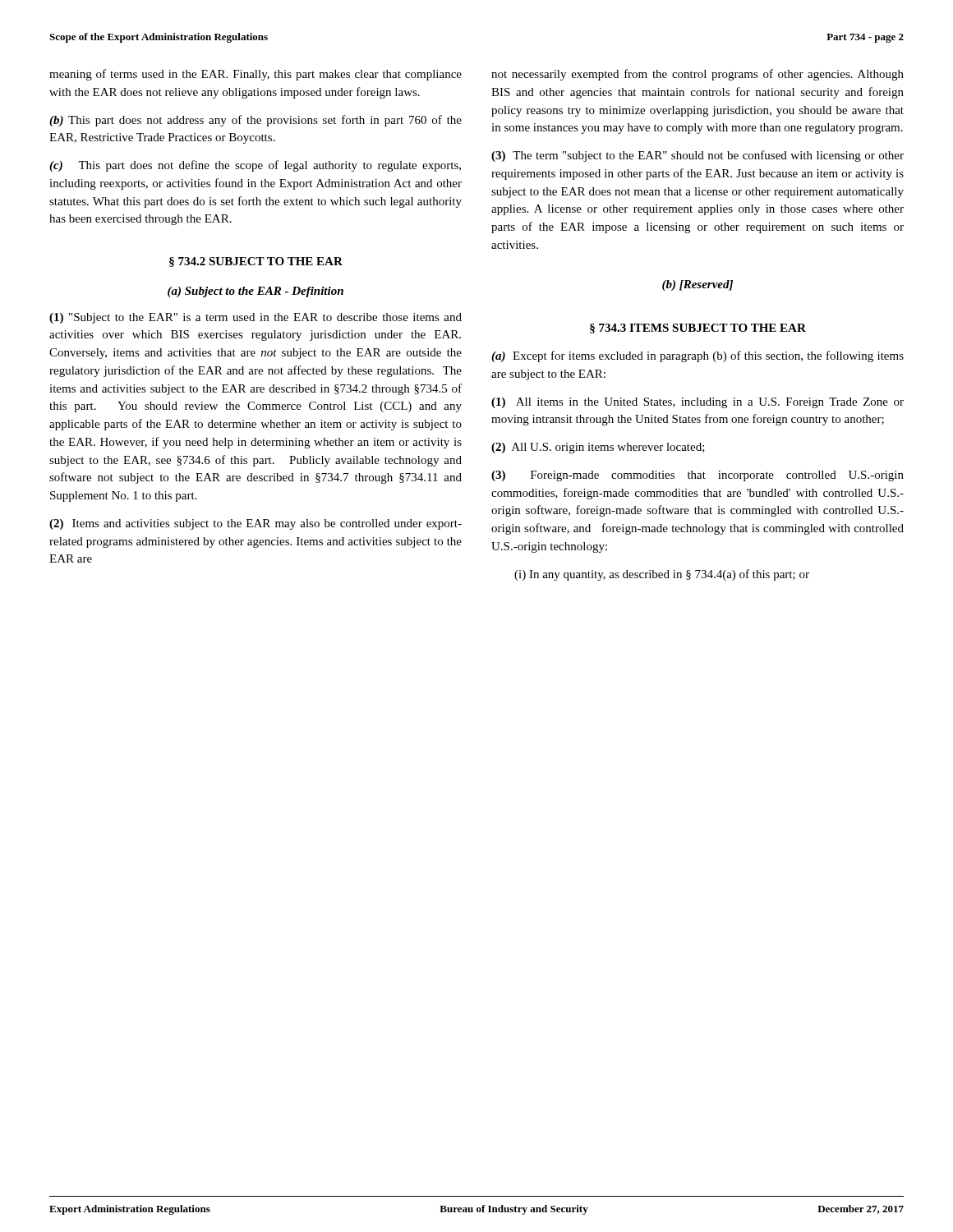Navigate to the text block starting "(3) The term "subject to the EAR" should"
Screen dimensions: 1232x953
tap(698, 200)
